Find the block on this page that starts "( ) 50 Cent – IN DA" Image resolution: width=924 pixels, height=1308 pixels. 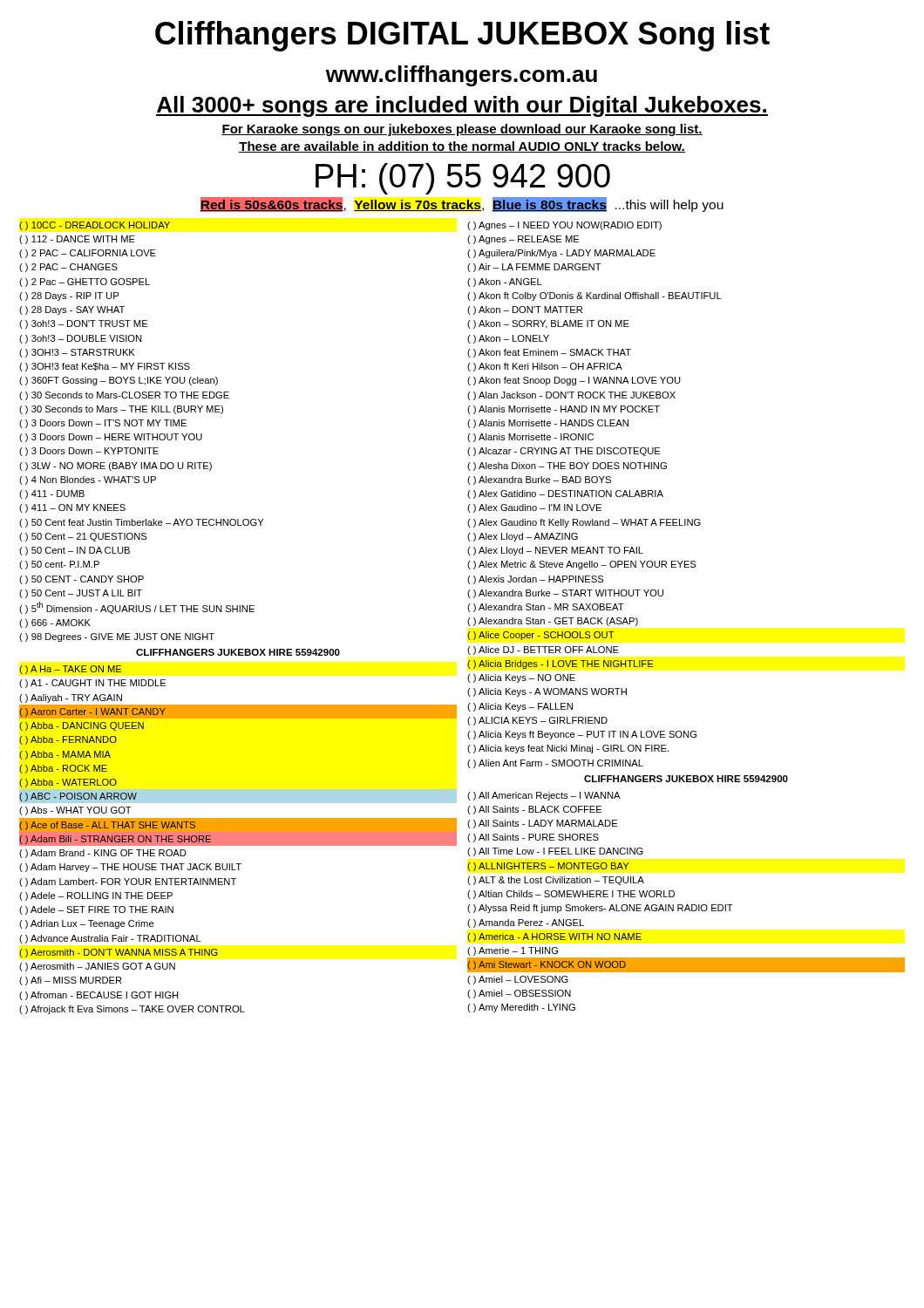75,550
